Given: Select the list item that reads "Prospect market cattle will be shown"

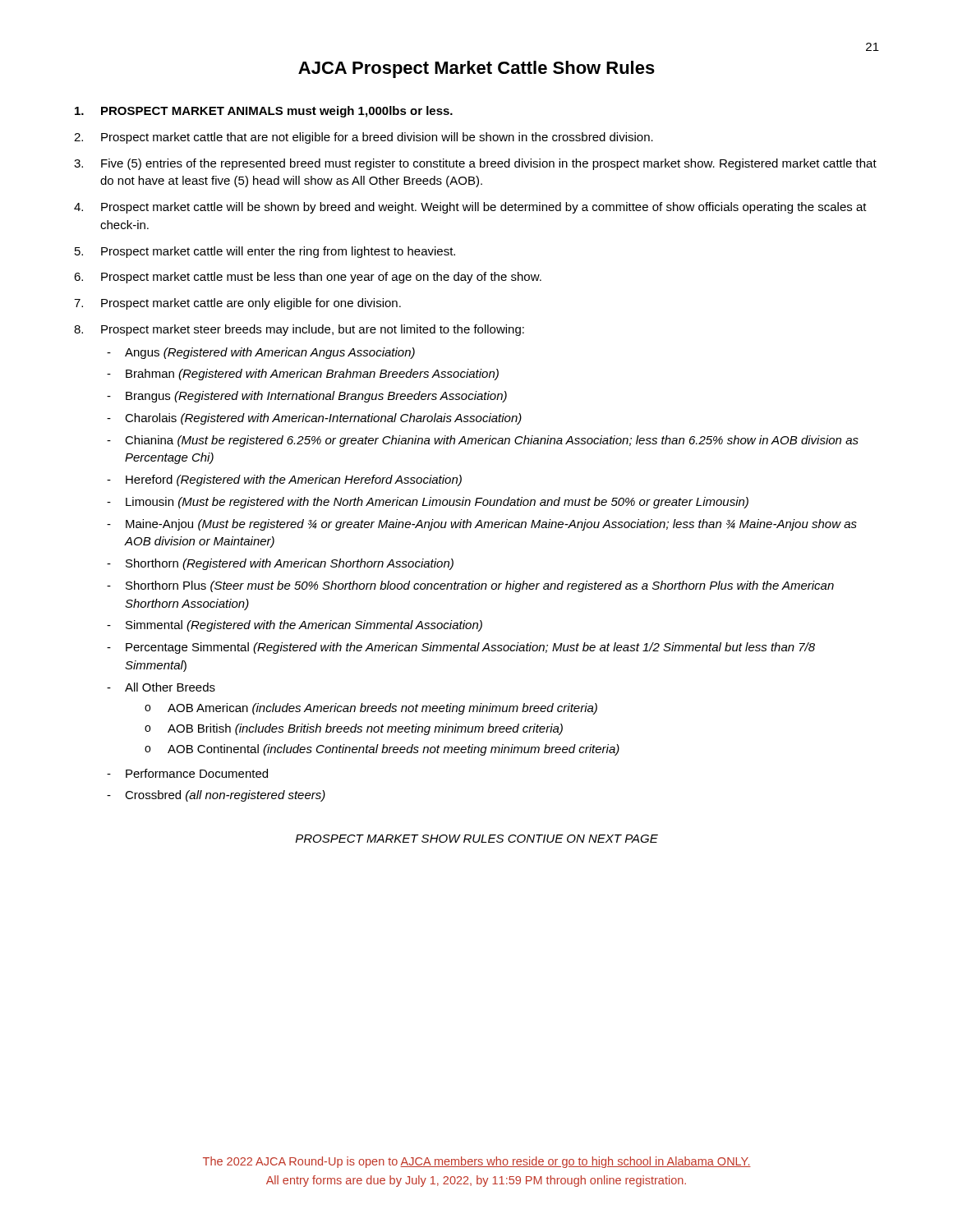Looking at the screenshot, I should click(490, 216).
